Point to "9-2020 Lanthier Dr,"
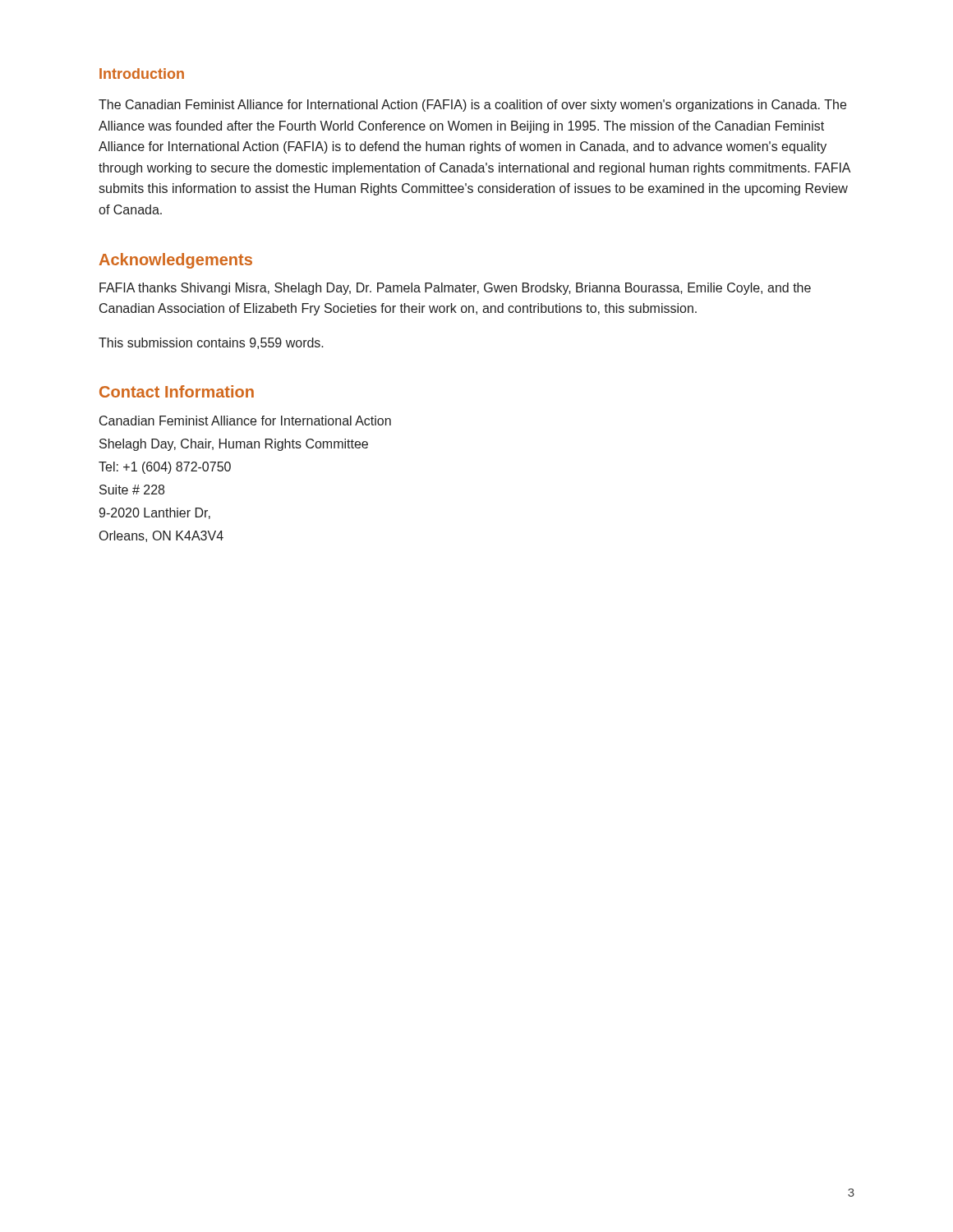953x1232 pixels. (155, 513)
